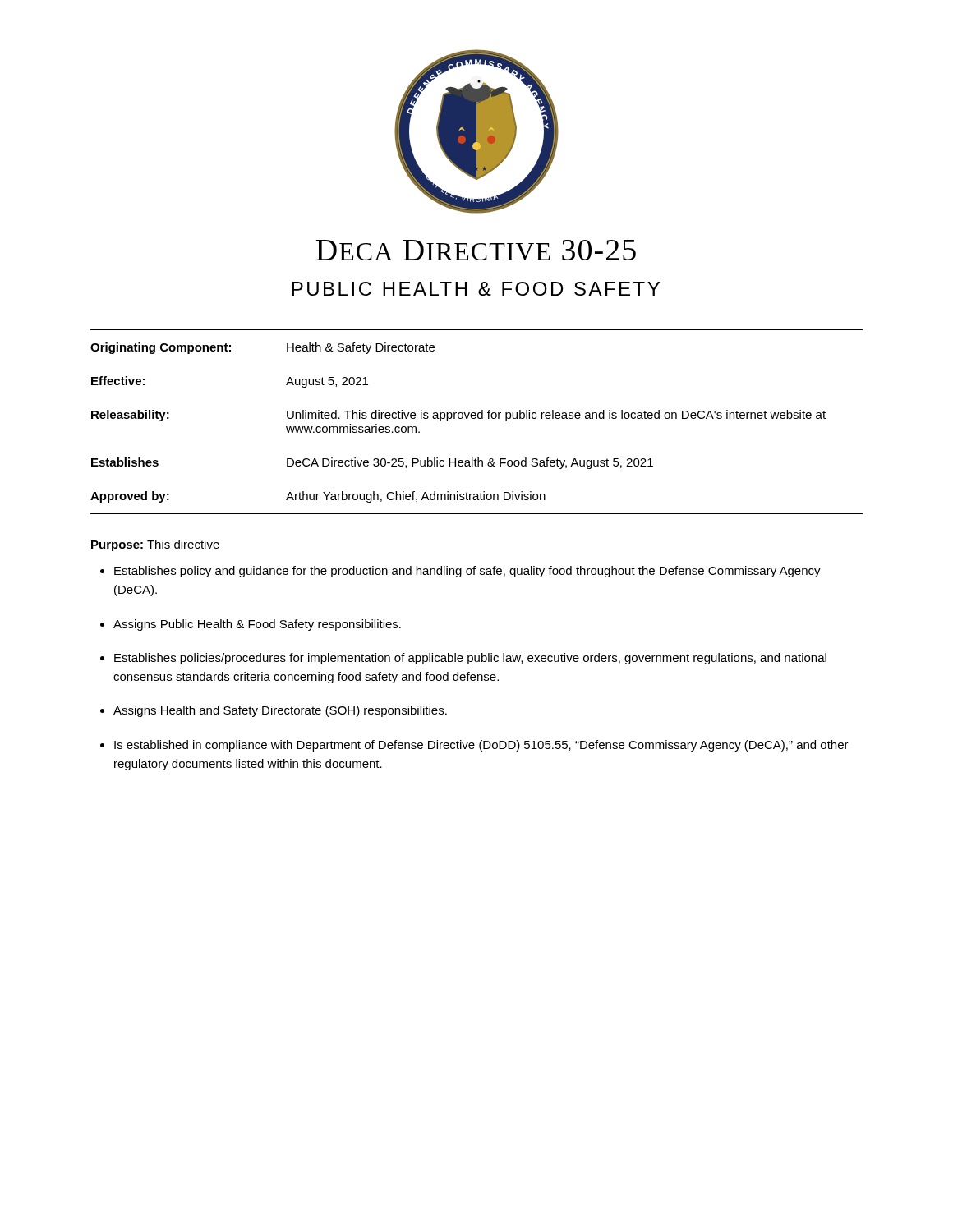
Task: Click the table
Action: (x=476, y=421)
